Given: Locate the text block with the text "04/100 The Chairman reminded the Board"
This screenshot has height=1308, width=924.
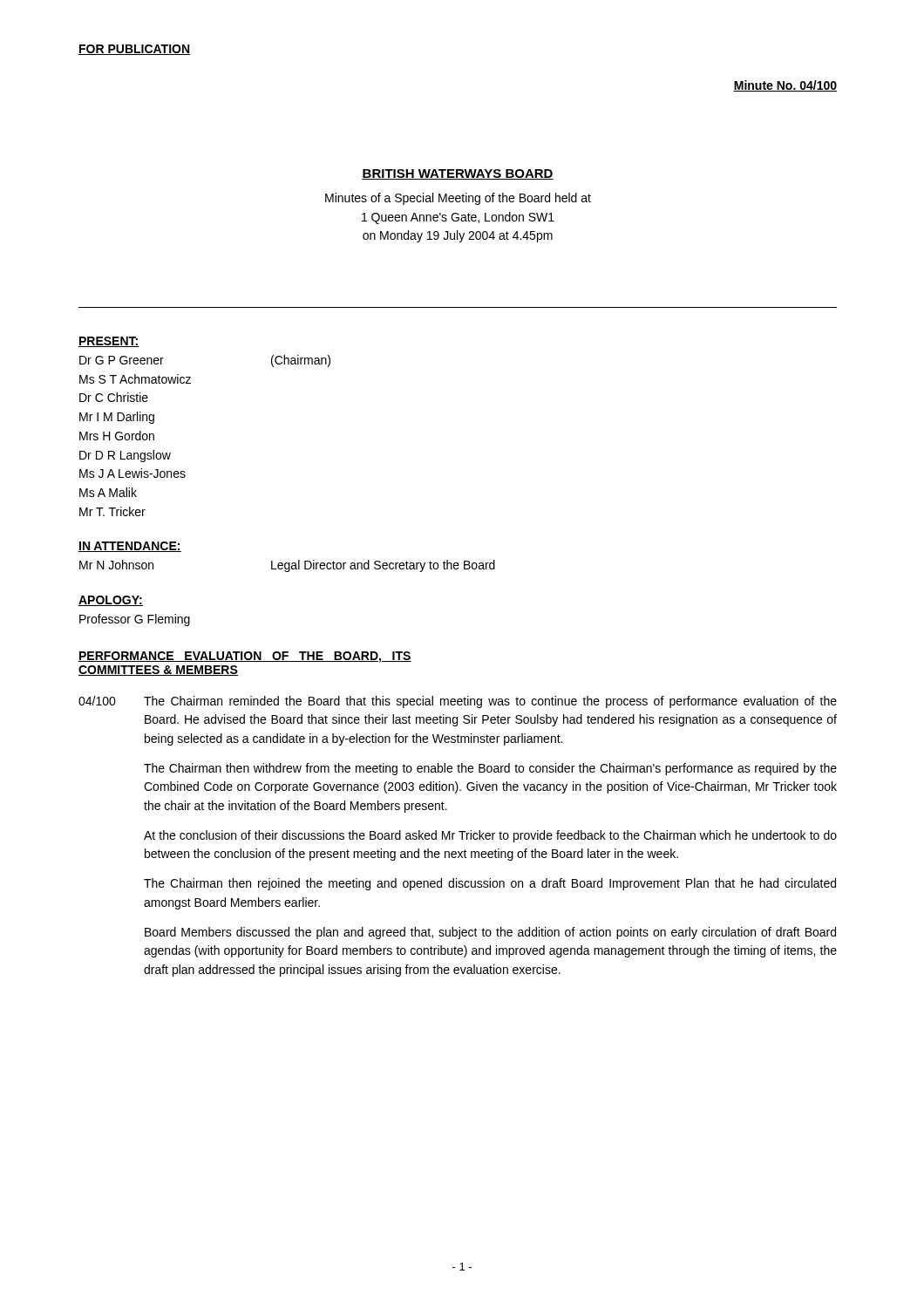Looking at the screenshot, I should [x=458, y=836].
